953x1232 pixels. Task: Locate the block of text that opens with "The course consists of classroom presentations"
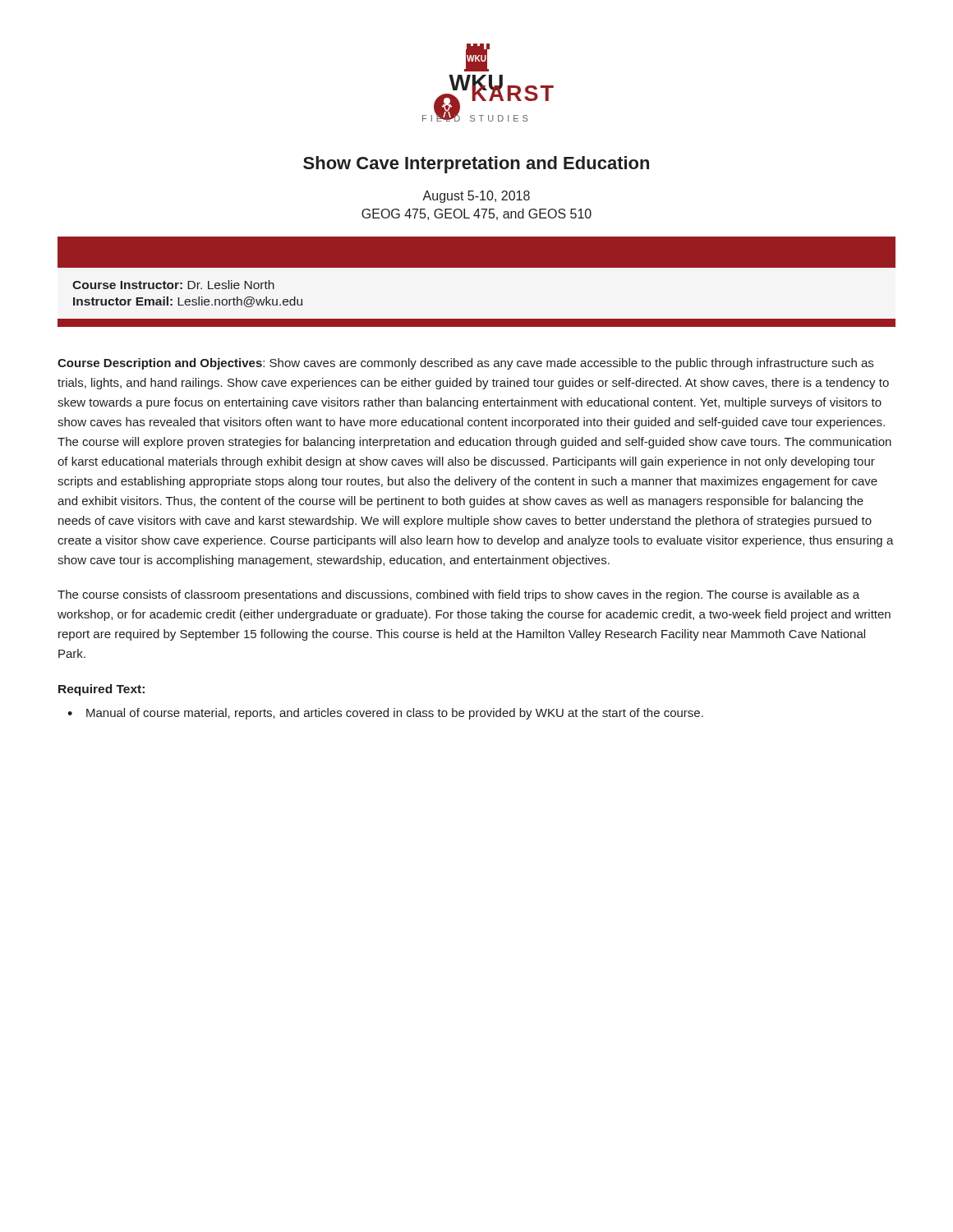tap(476, 624)
